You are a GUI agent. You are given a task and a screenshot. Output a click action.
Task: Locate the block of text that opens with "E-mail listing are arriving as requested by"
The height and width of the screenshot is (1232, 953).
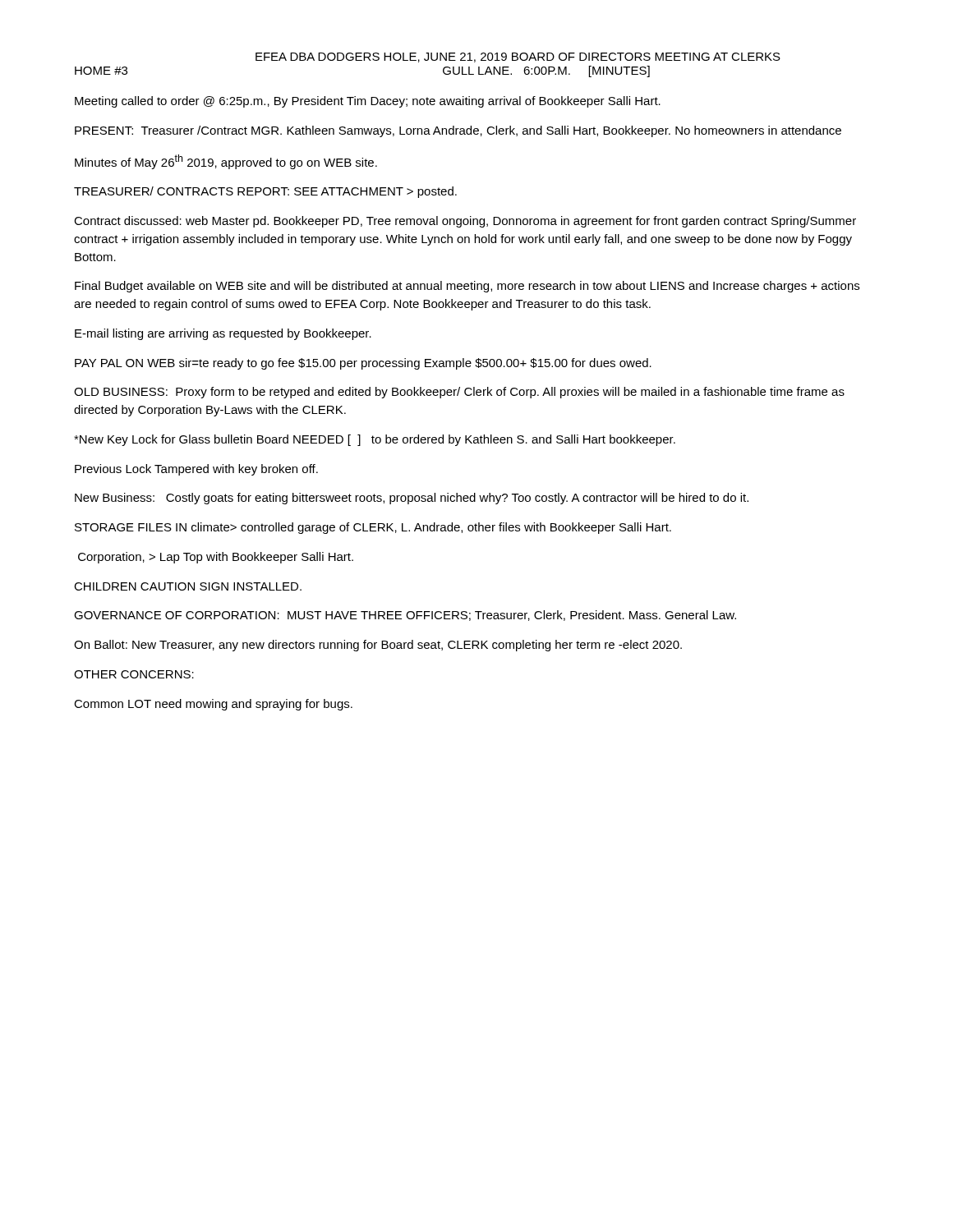click(x=223, y=333)
